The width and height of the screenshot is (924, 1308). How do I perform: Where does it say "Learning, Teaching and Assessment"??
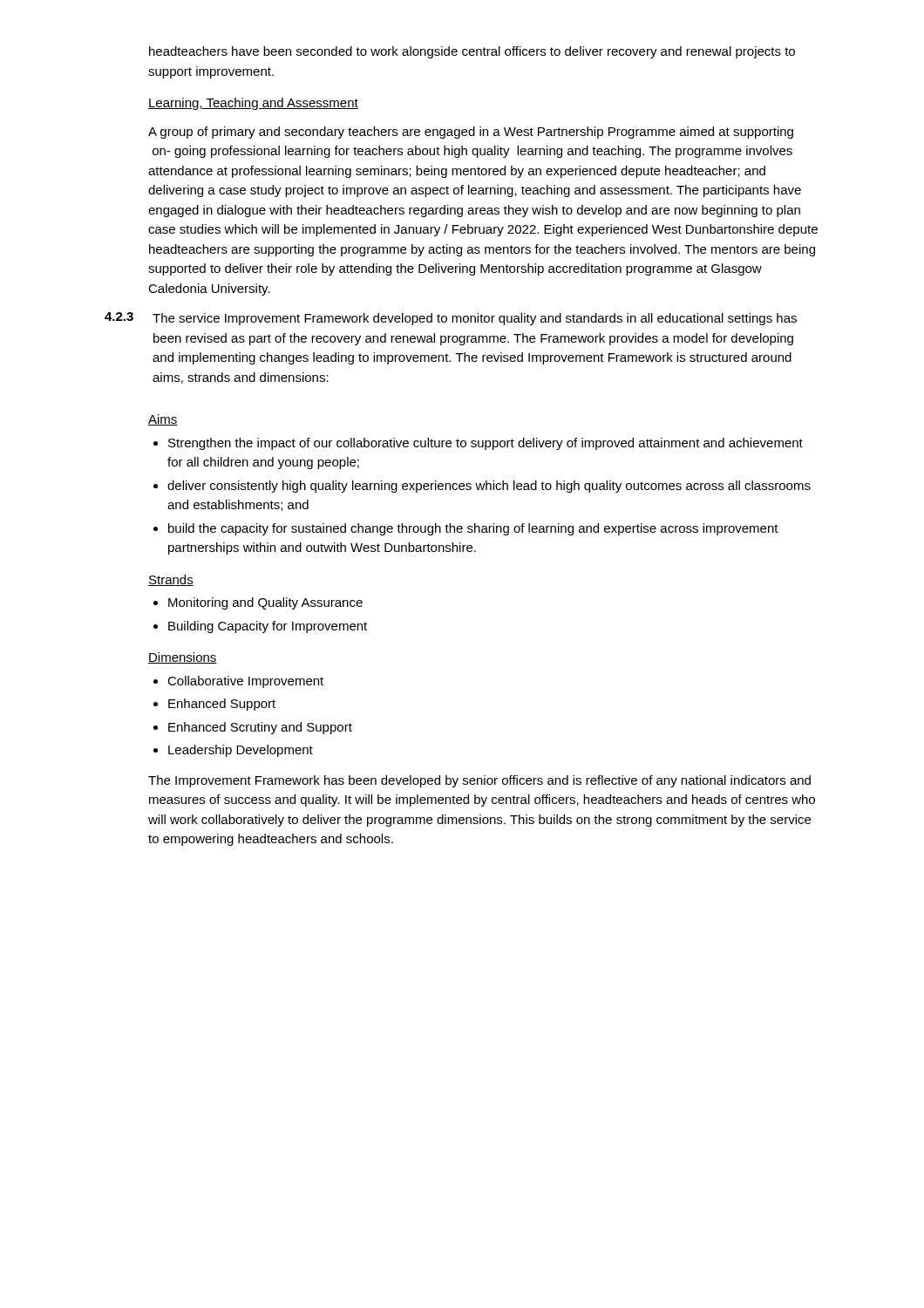coord(253,104)
